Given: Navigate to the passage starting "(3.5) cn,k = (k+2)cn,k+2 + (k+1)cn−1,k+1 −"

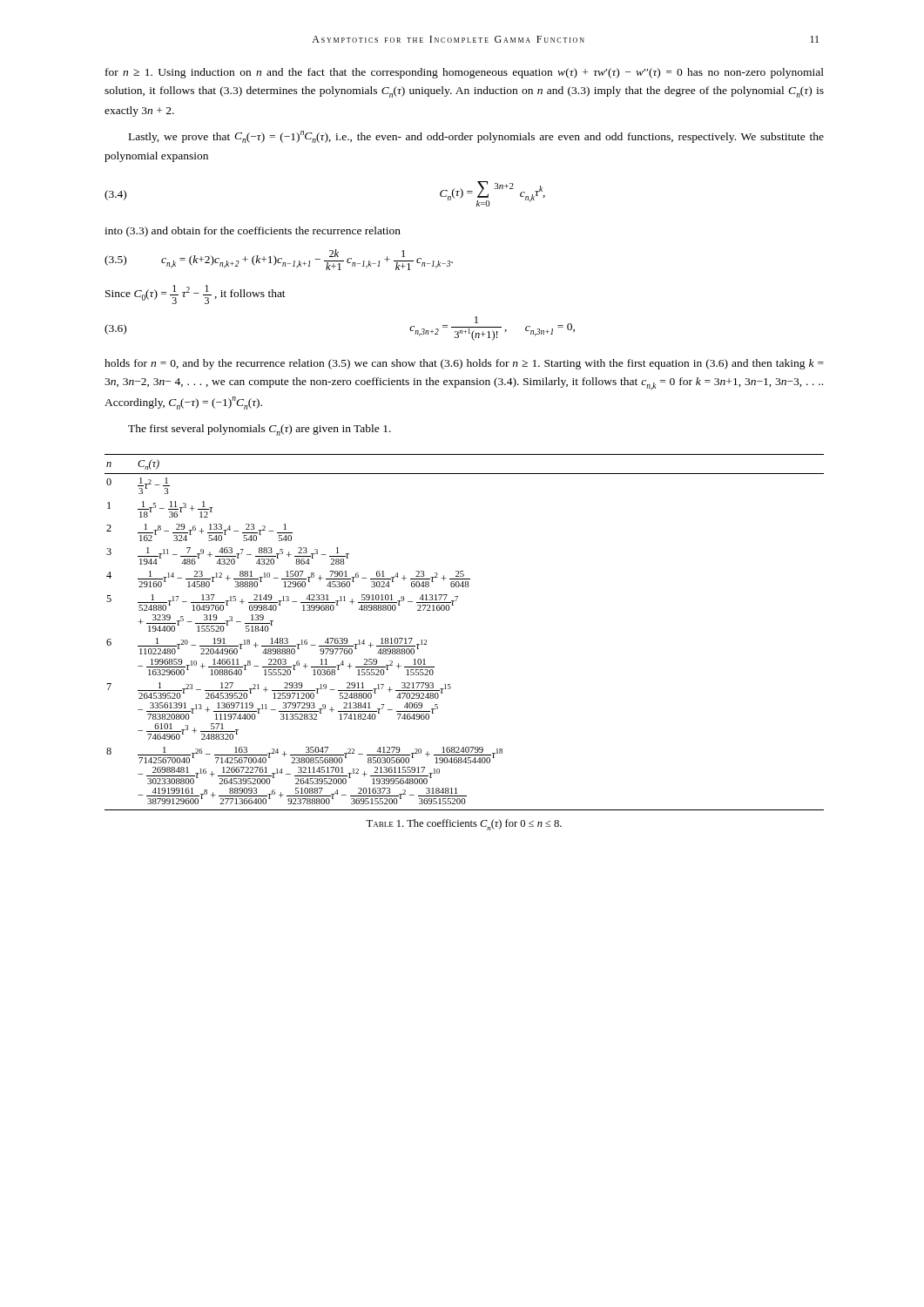Looking at the screenshot, I should [x=464, y=261].
